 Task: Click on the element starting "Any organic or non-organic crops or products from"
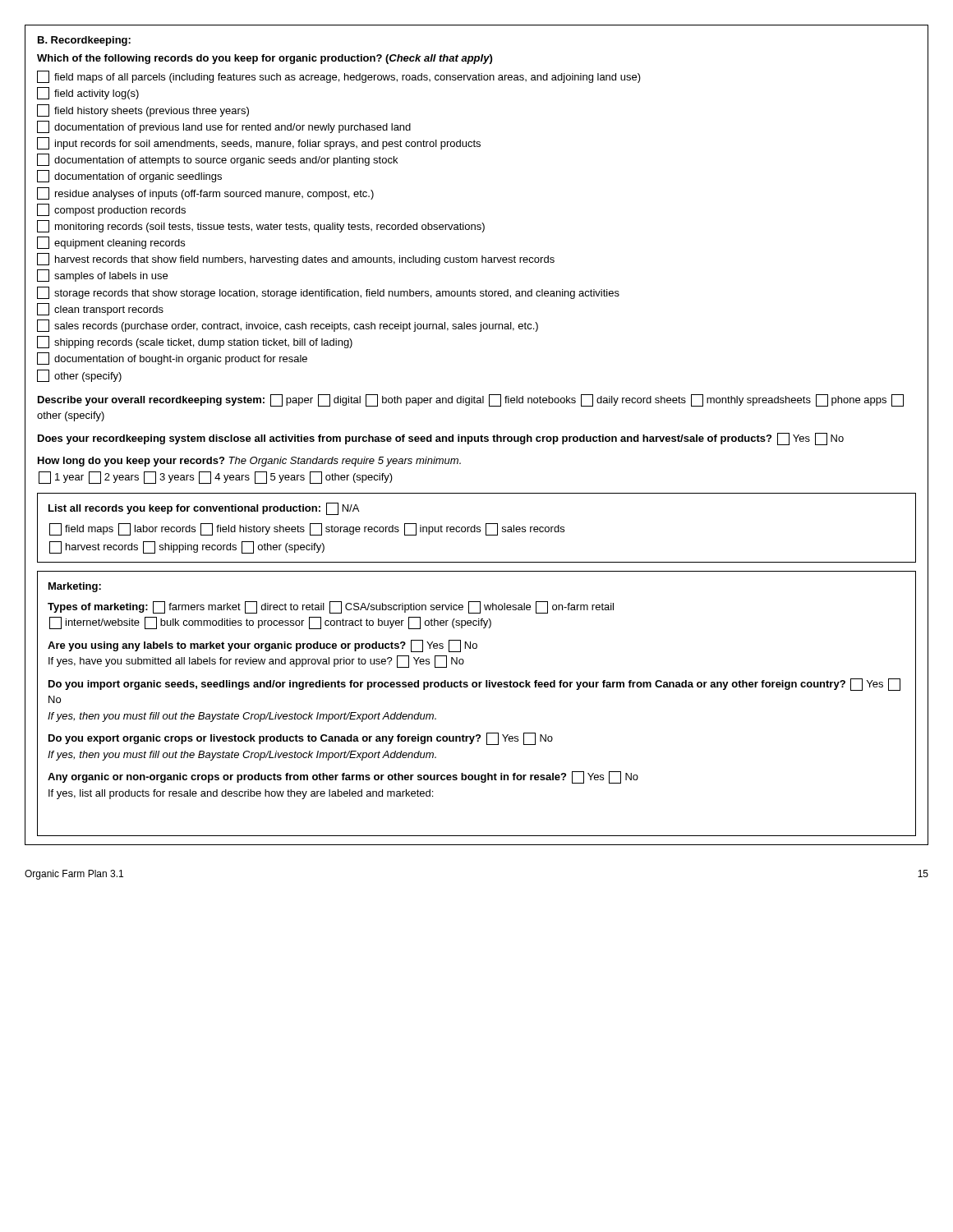(x=343, y=785)
